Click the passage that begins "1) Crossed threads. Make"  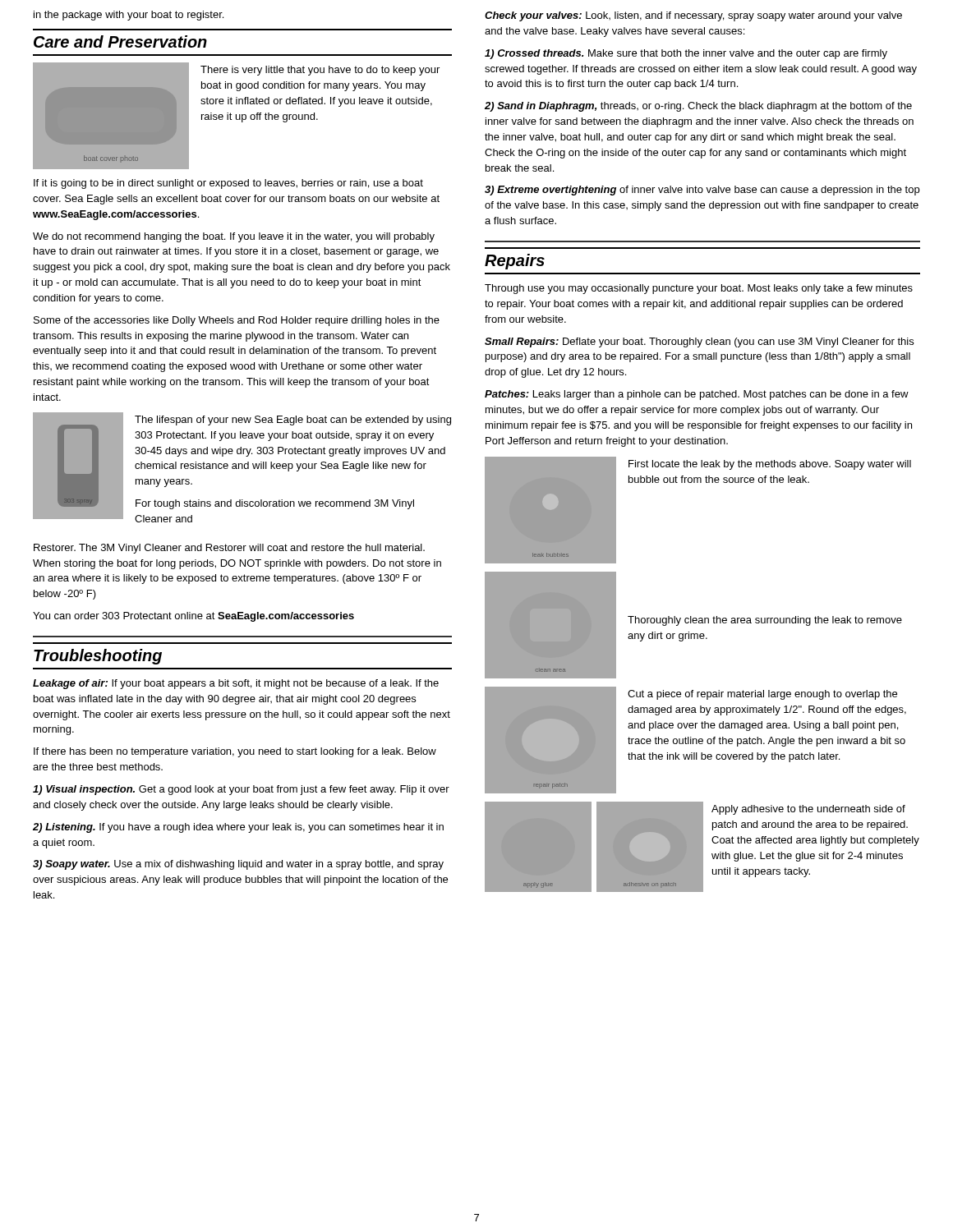click(701, 68)
